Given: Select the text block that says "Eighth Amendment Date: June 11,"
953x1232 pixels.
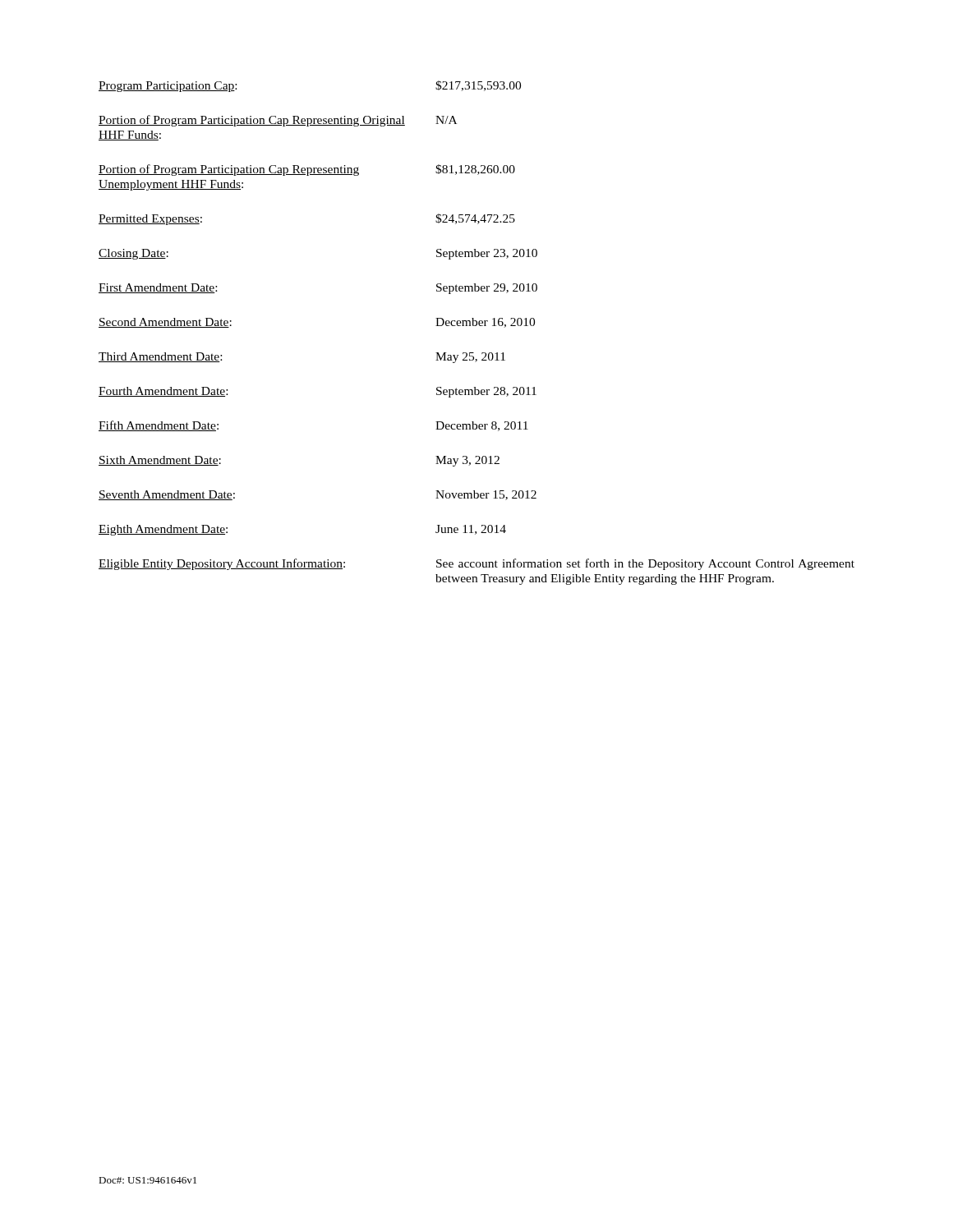Looking at the screenshot, I should pos(476,529).
